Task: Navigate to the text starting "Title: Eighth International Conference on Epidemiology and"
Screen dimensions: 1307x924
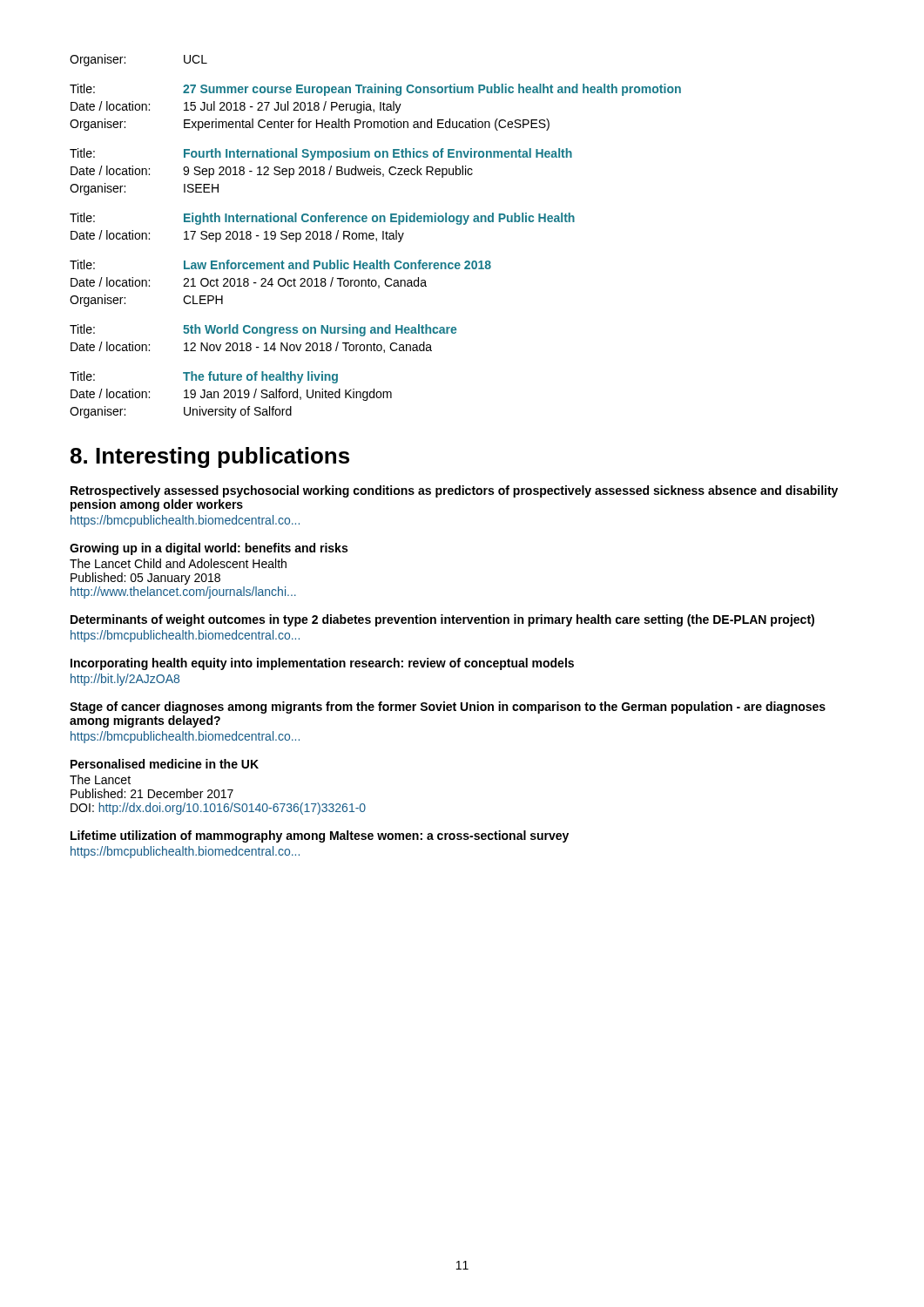Action: coord(462,227)
